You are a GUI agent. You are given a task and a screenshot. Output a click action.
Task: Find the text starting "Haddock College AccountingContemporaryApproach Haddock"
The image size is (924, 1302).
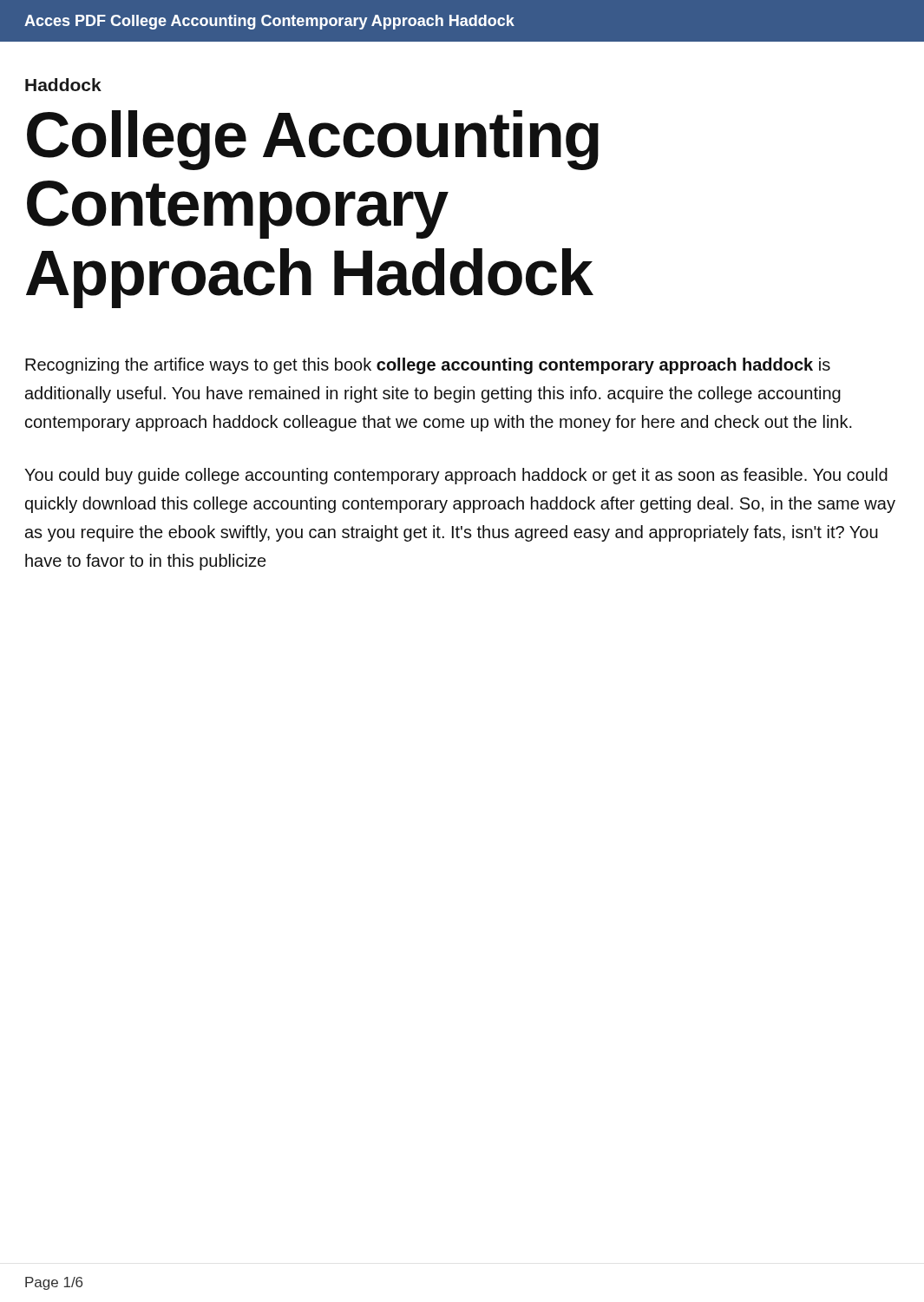coord(462,191)
